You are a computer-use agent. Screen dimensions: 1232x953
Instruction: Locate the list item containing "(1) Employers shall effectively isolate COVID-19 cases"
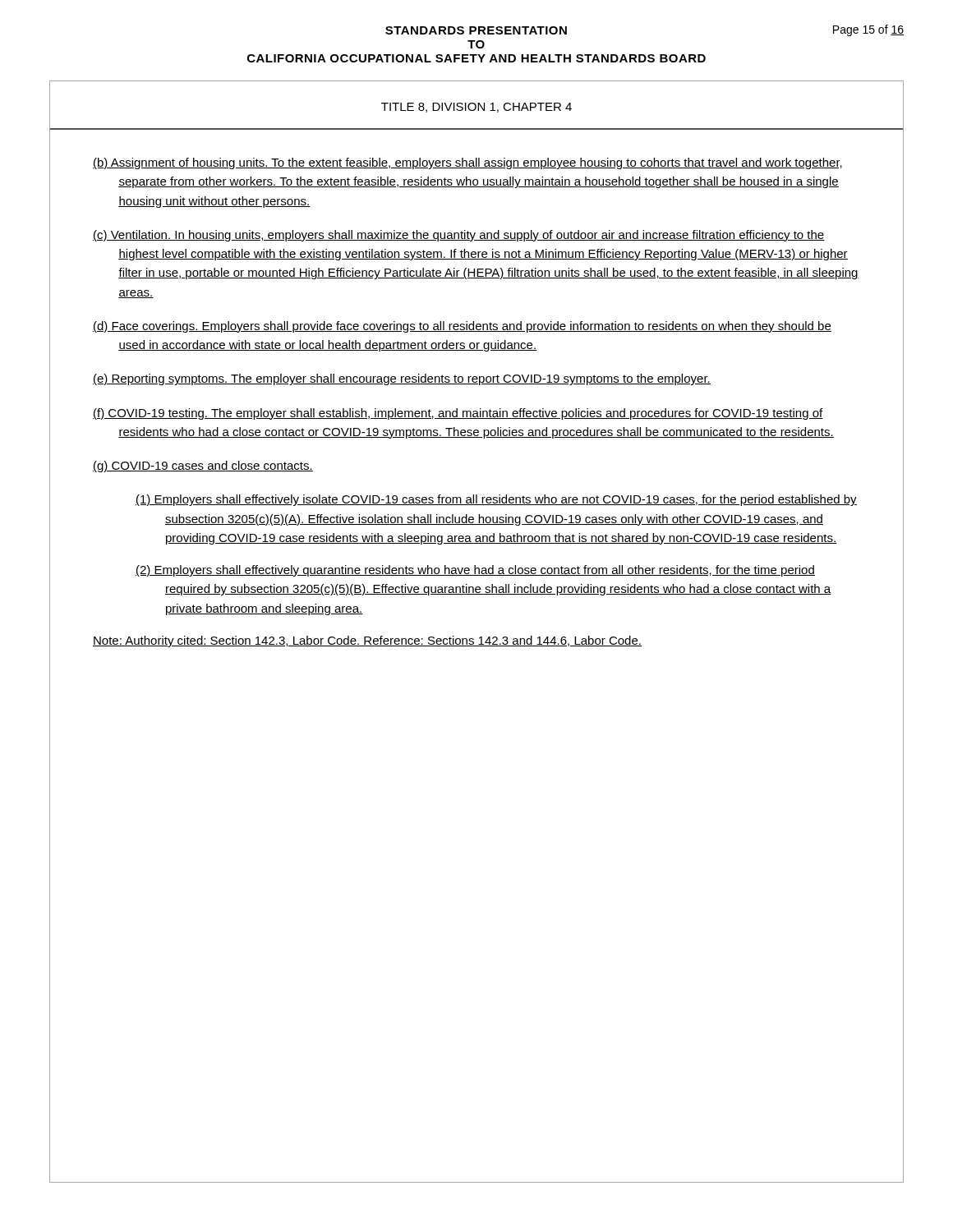point(498,518)
